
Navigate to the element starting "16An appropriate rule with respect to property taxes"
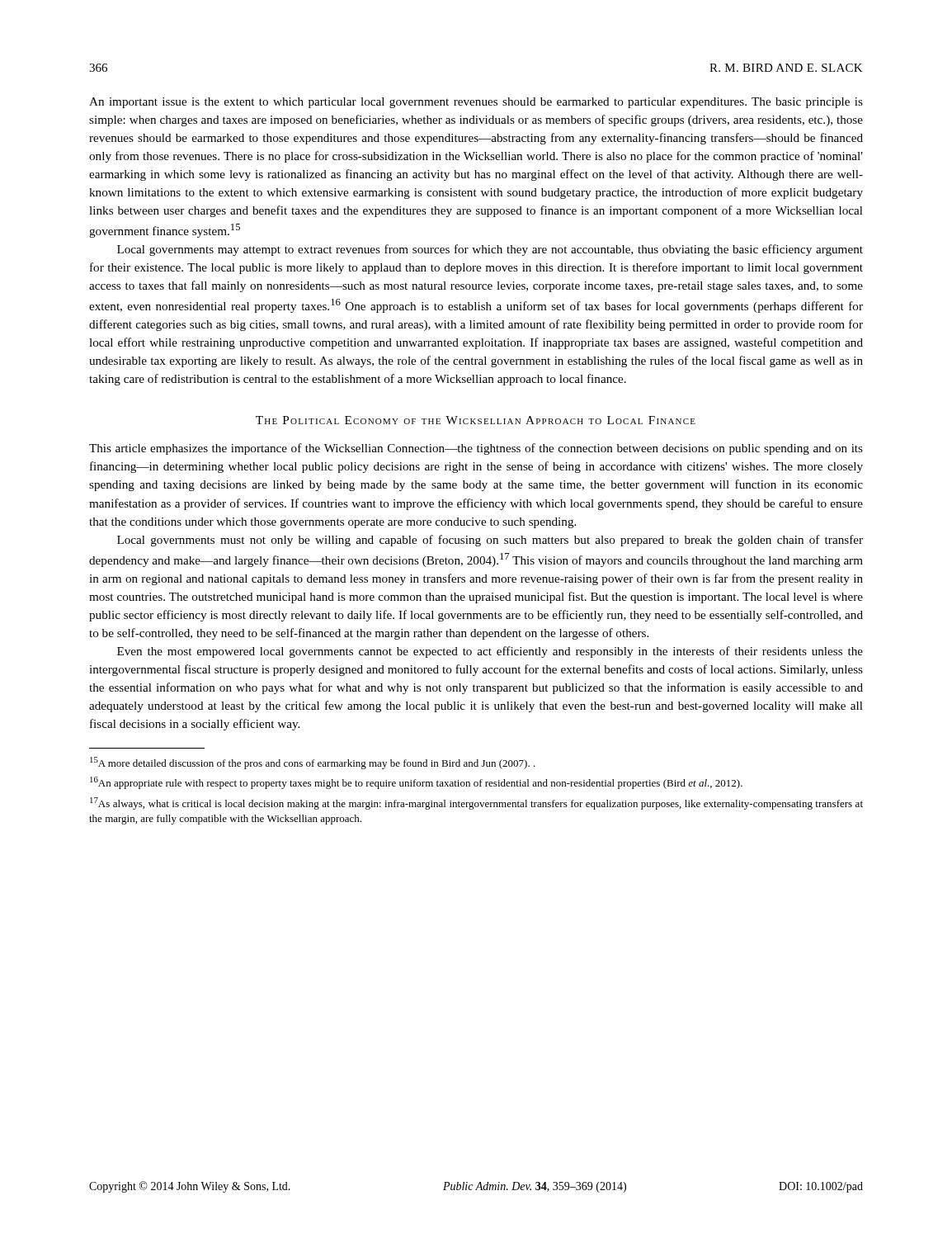click(476, 782)
